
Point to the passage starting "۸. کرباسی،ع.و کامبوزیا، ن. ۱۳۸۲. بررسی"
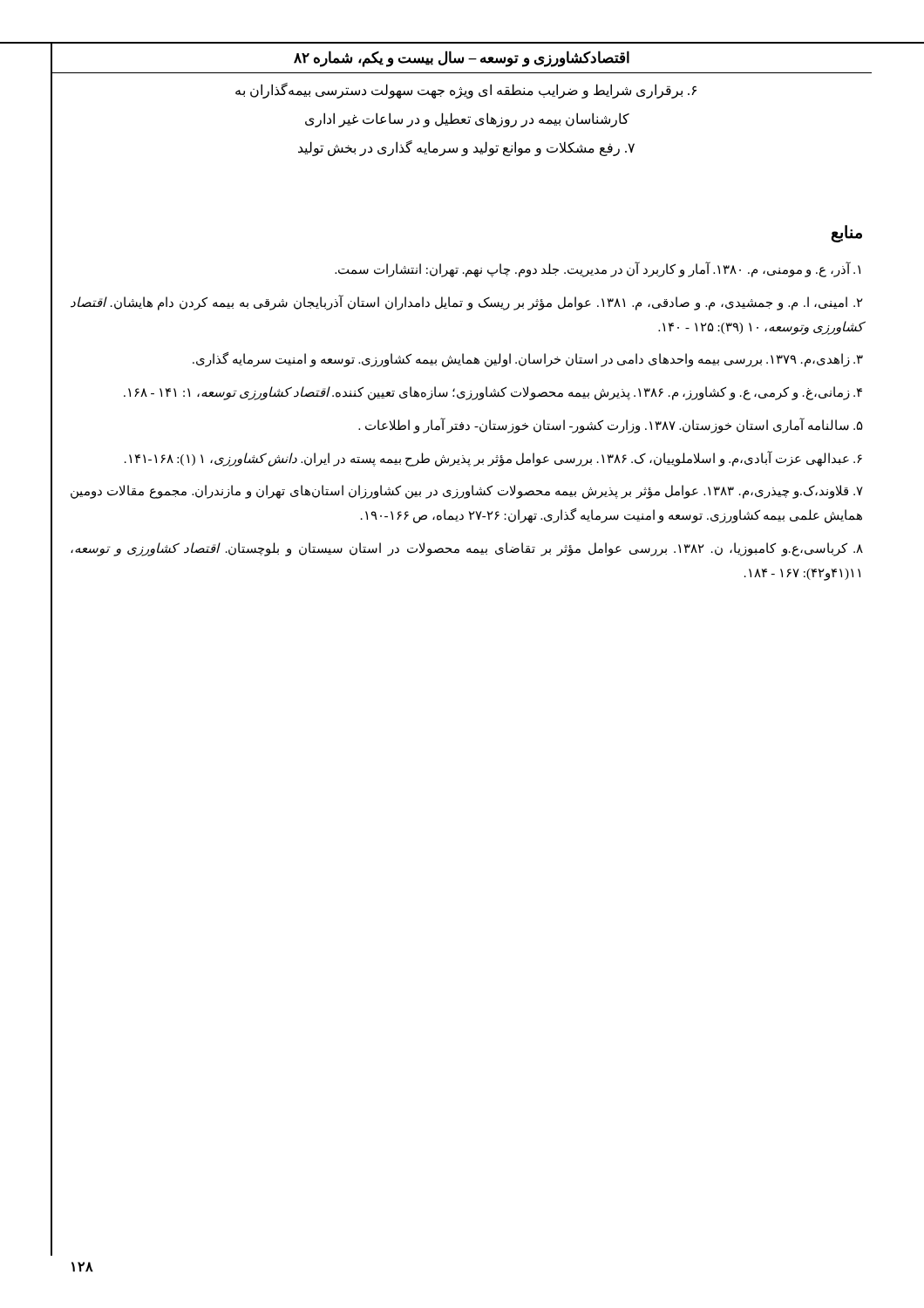[x=466, y=560]
